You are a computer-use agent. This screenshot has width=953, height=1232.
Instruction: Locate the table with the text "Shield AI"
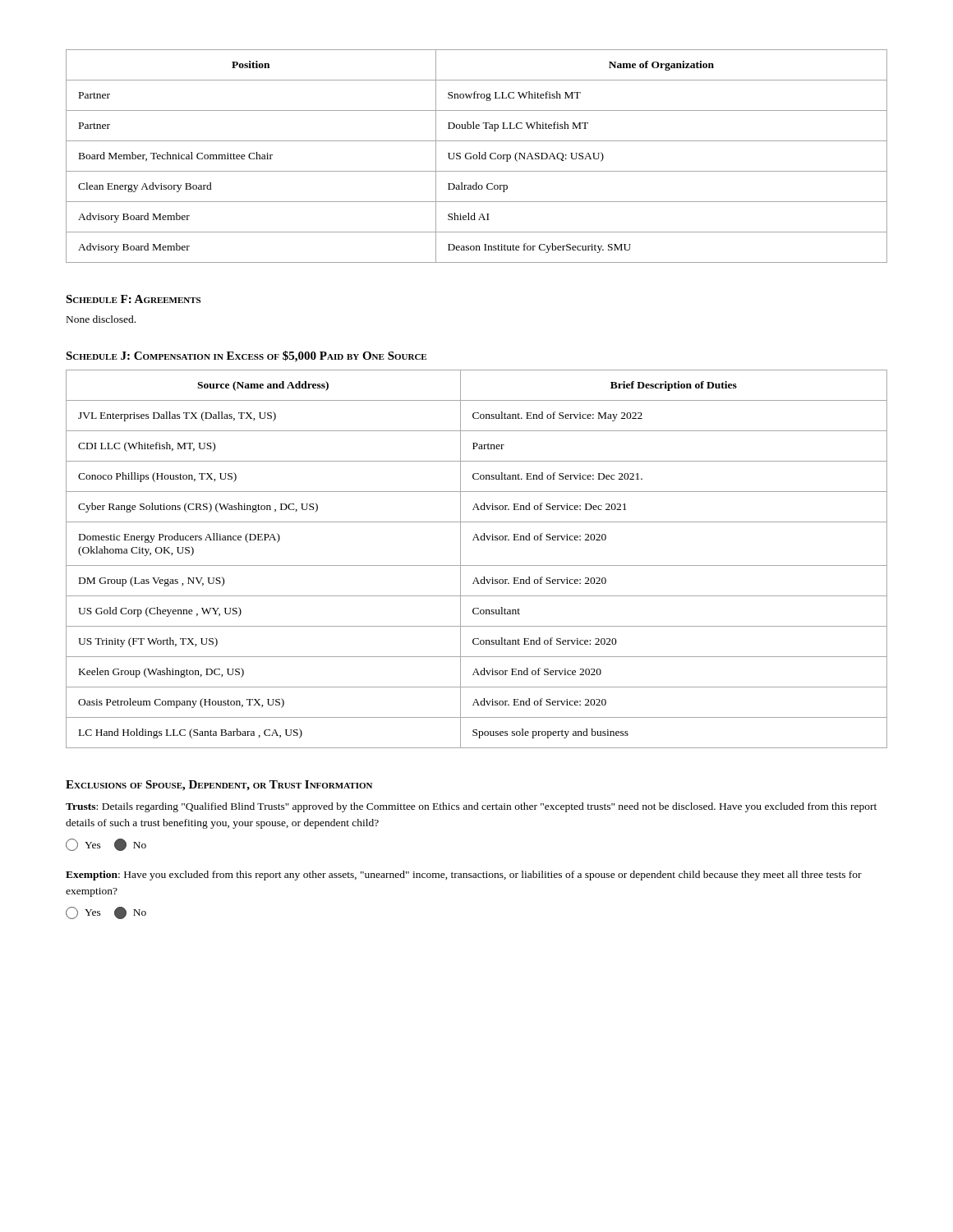pyautogui.click(x=476, y=156)
